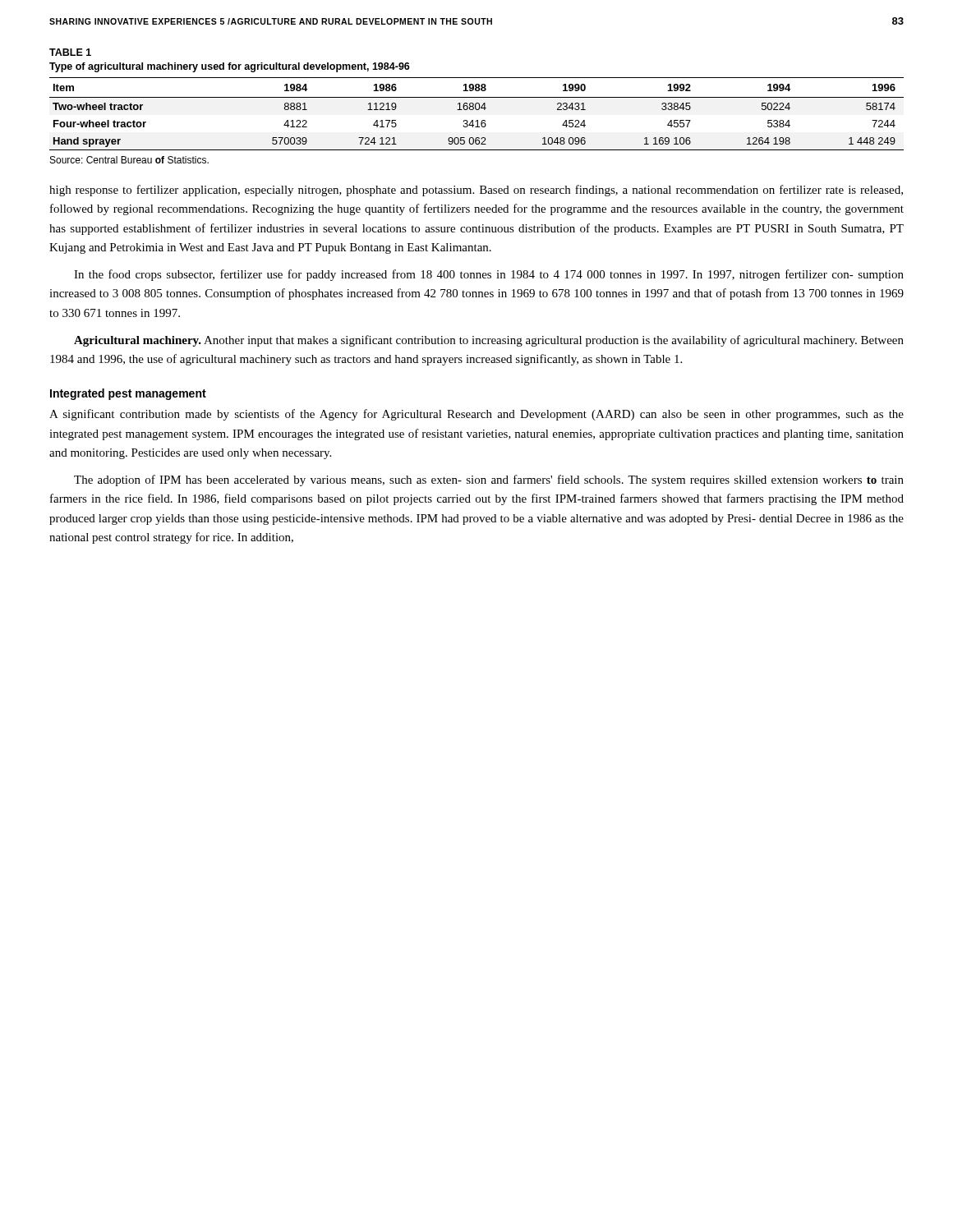
Task: Locate the block of text that opens with "high response to fertilizer"
Action: pos(476,218)
